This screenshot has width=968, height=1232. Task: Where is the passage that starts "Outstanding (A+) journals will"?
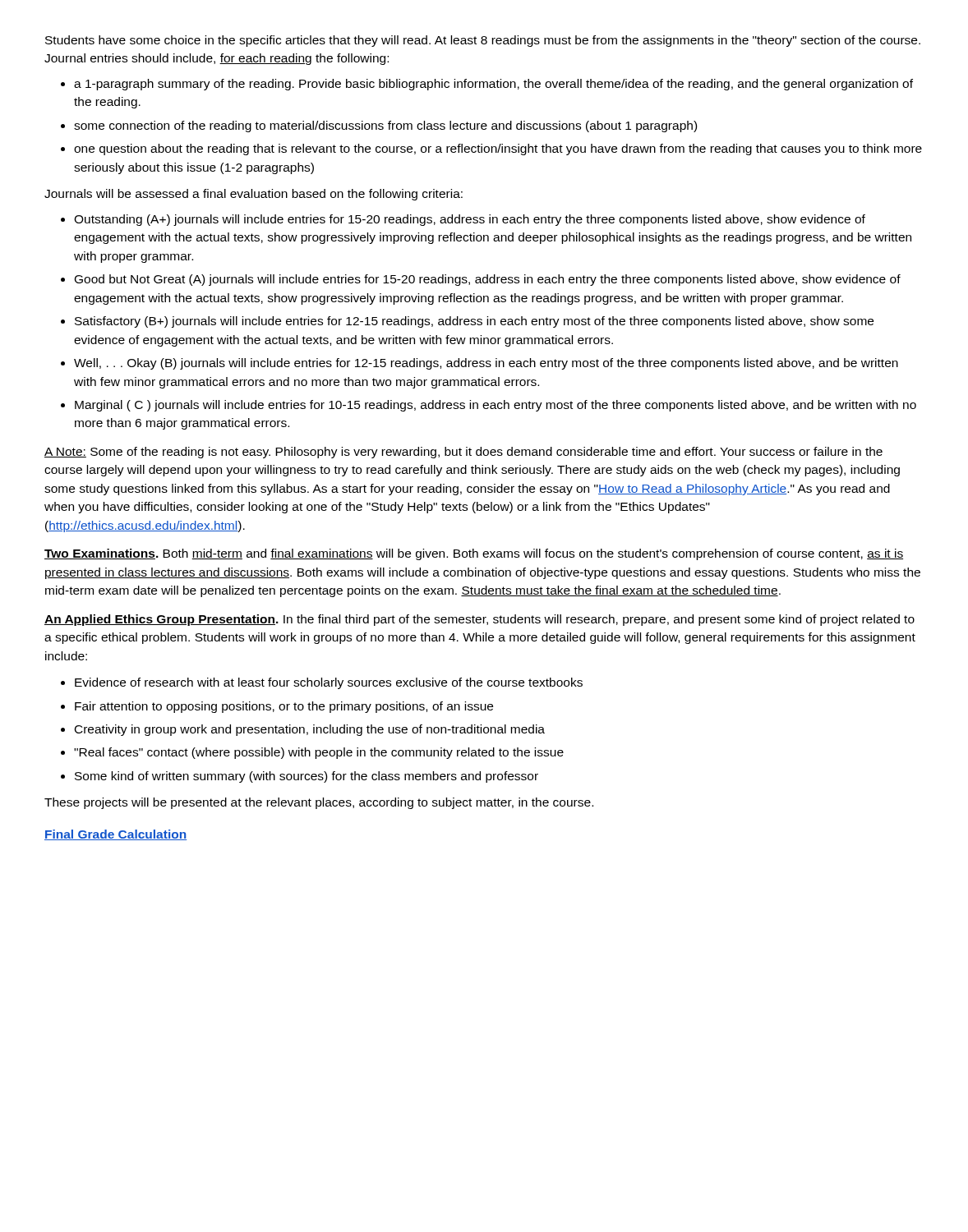coord(493,237)
